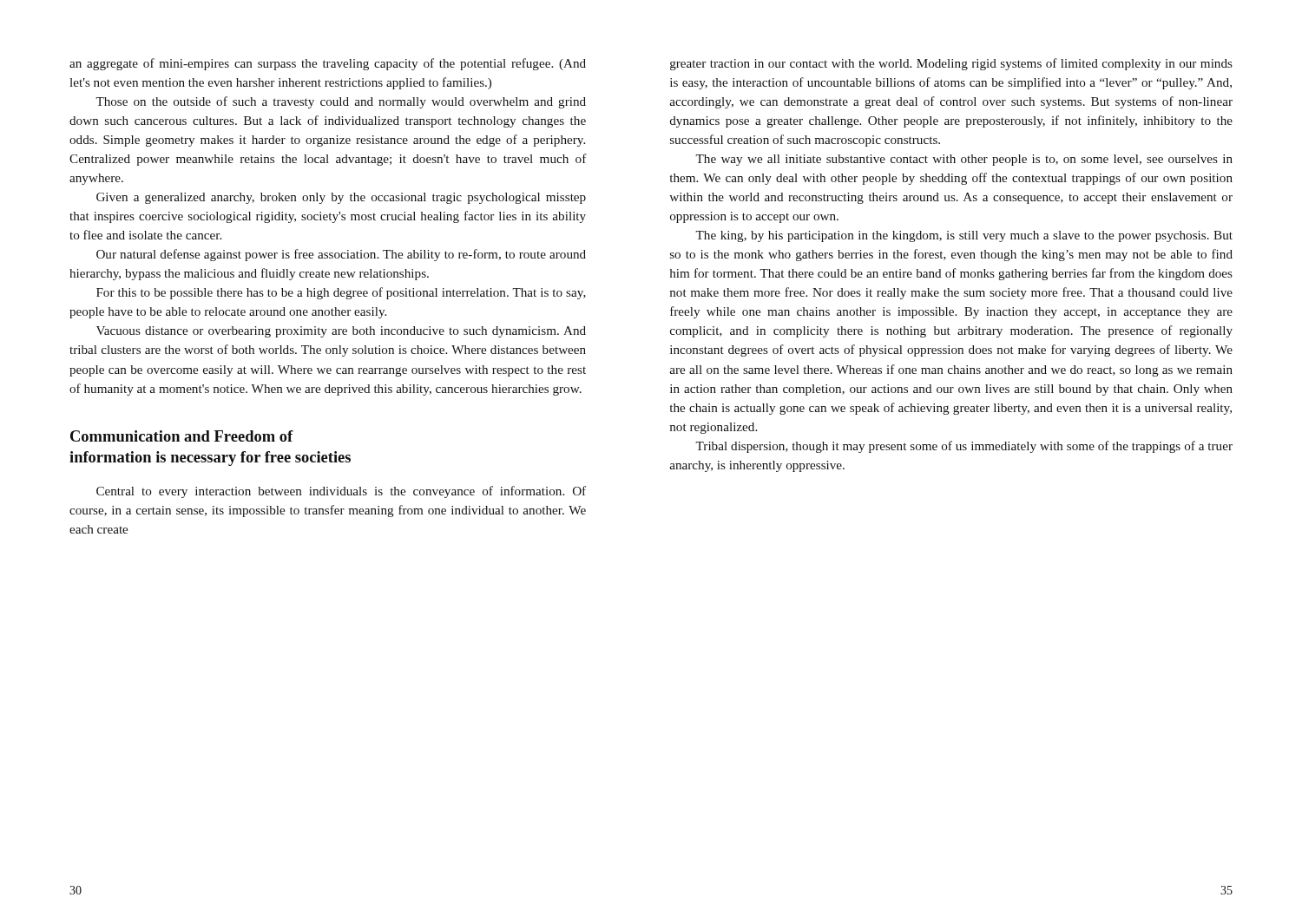The image size is (1302, 924).
Task: Select the block starting "Our natural defense"
Action: pos(328,264)
